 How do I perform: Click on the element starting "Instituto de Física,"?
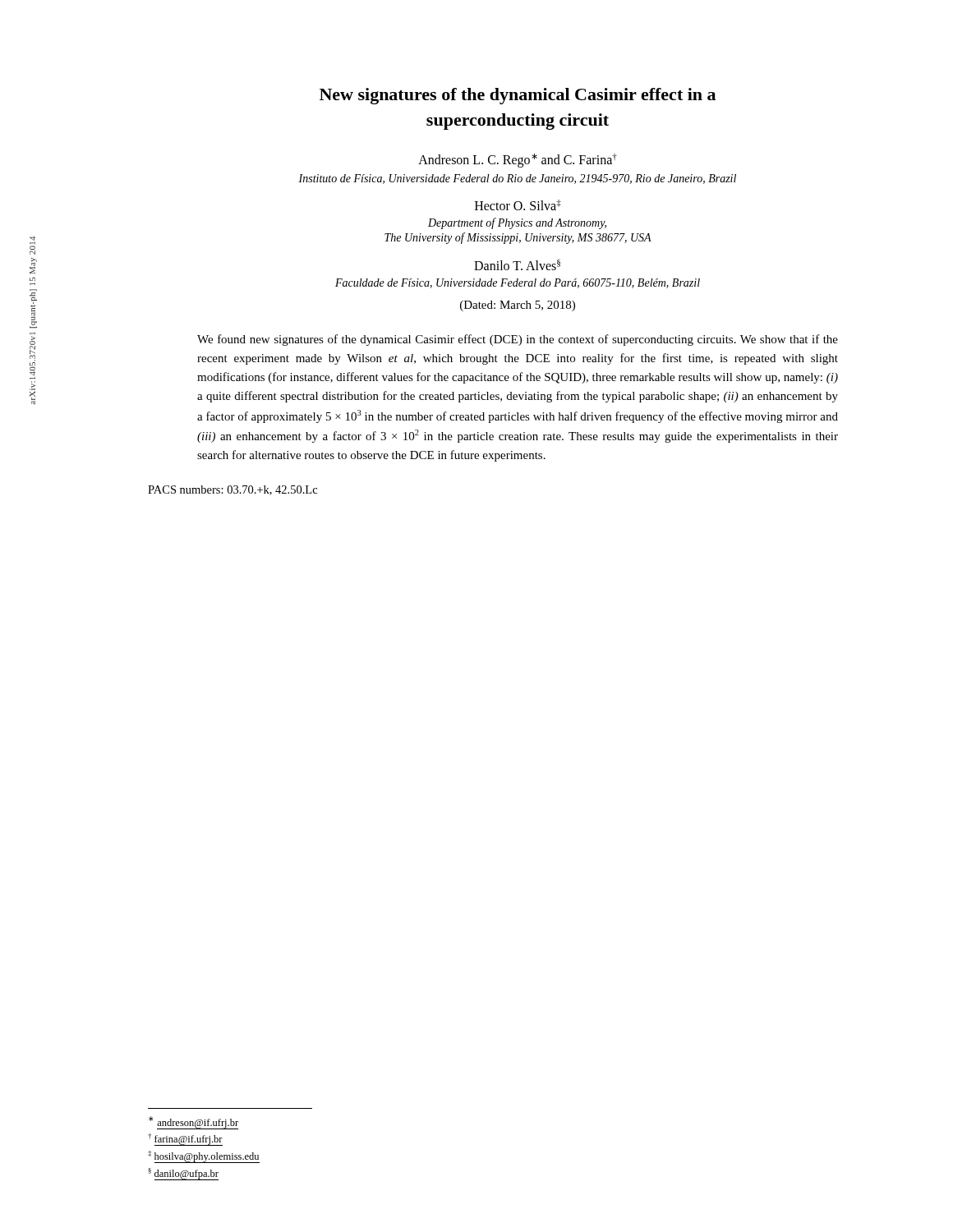click(x=518, y=179)
